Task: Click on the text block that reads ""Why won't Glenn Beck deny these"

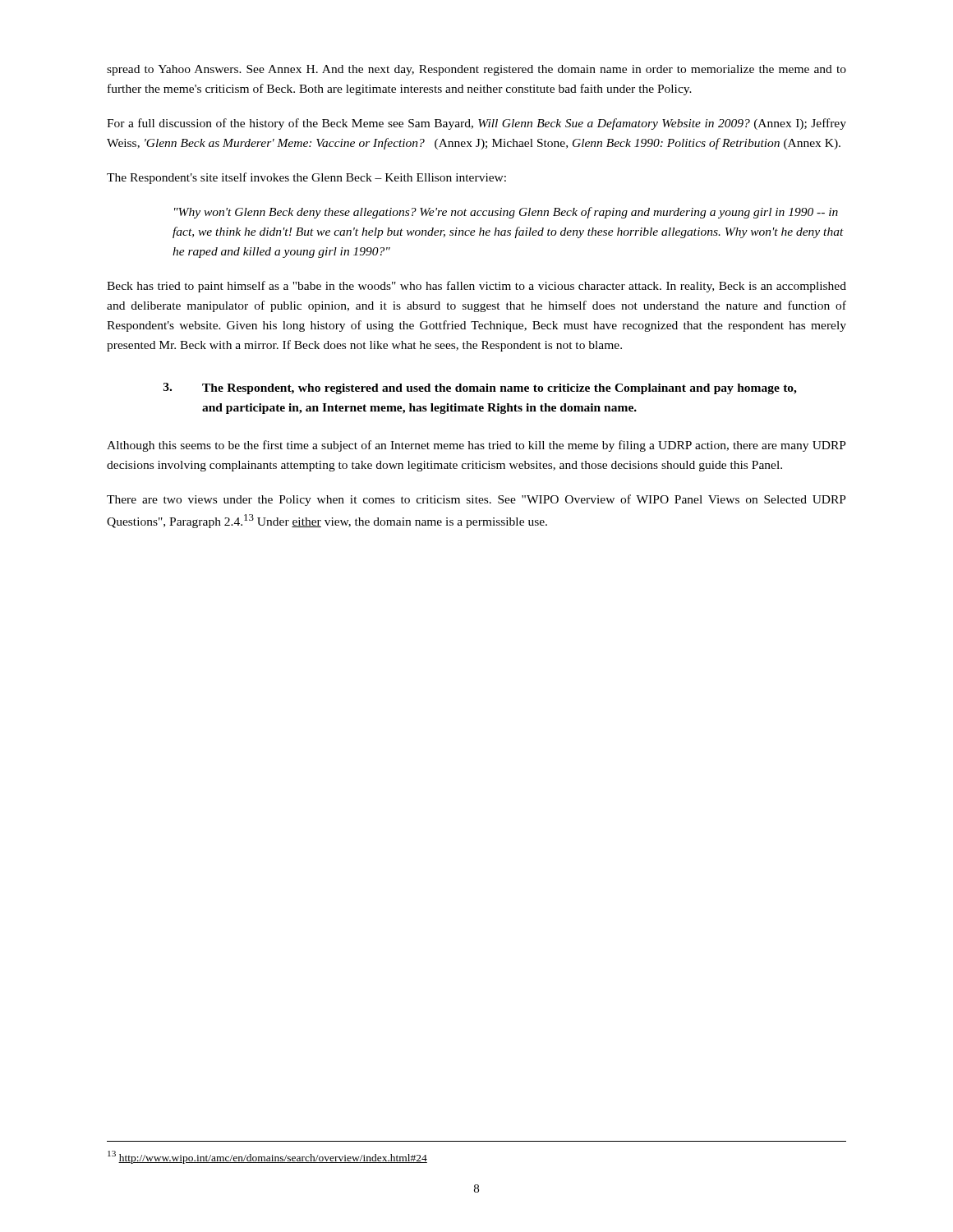Action: [508, 231]
